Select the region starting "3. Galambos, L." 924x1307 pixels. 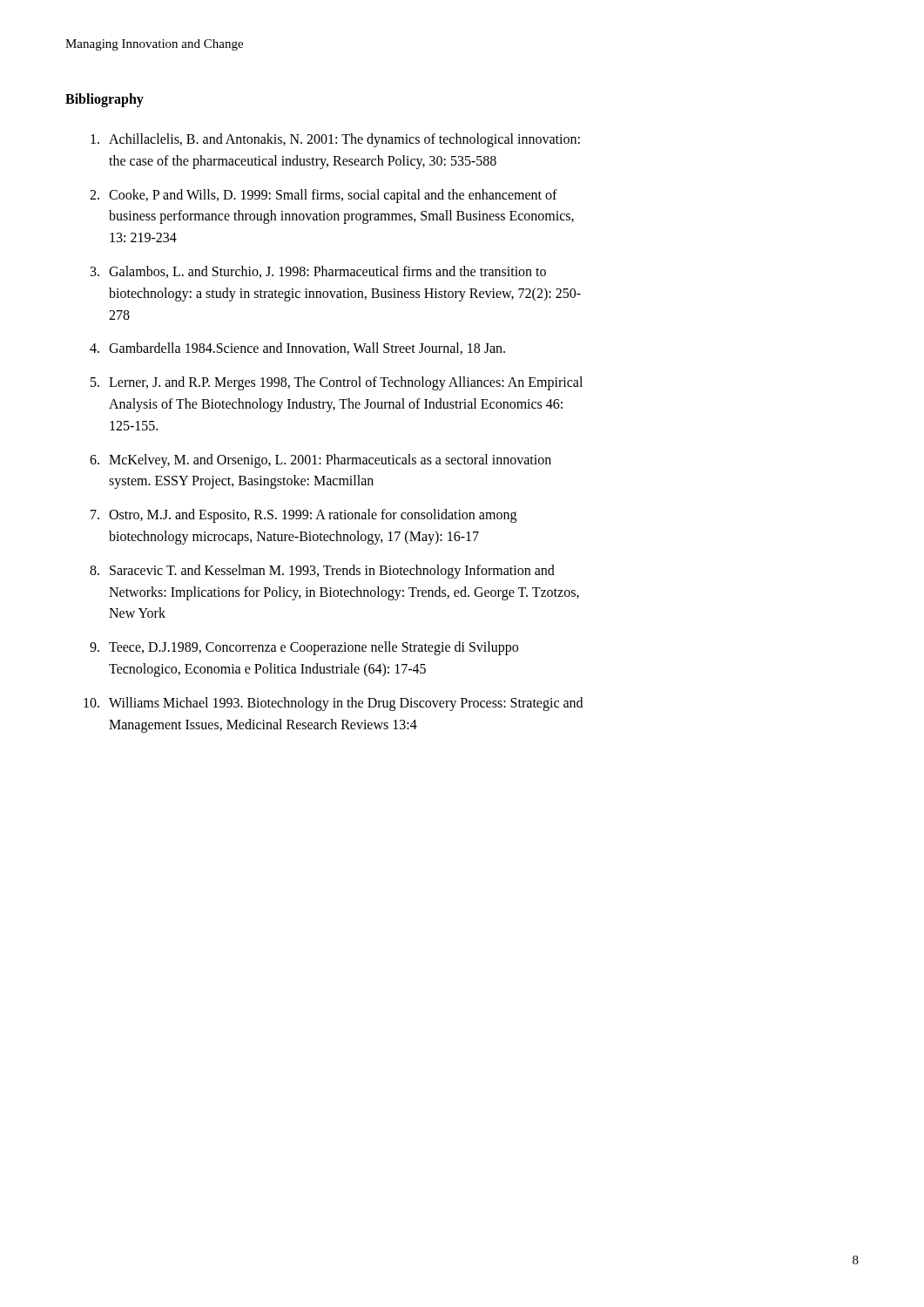[x=462, y=294]
